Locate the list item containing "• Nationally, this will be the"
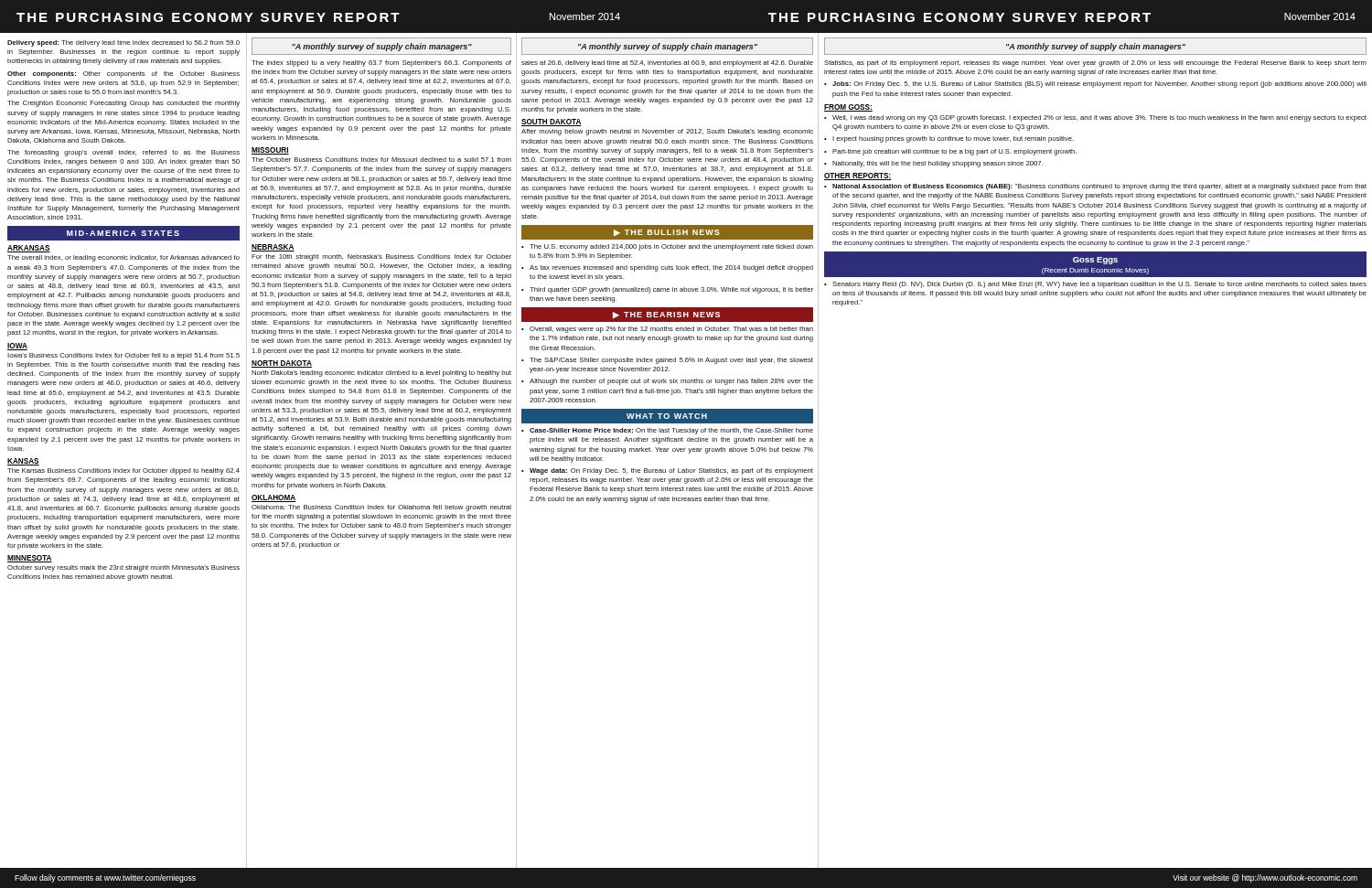Image resolution: width=1372 pixels, height=888 pixels. tap(934, 164)
